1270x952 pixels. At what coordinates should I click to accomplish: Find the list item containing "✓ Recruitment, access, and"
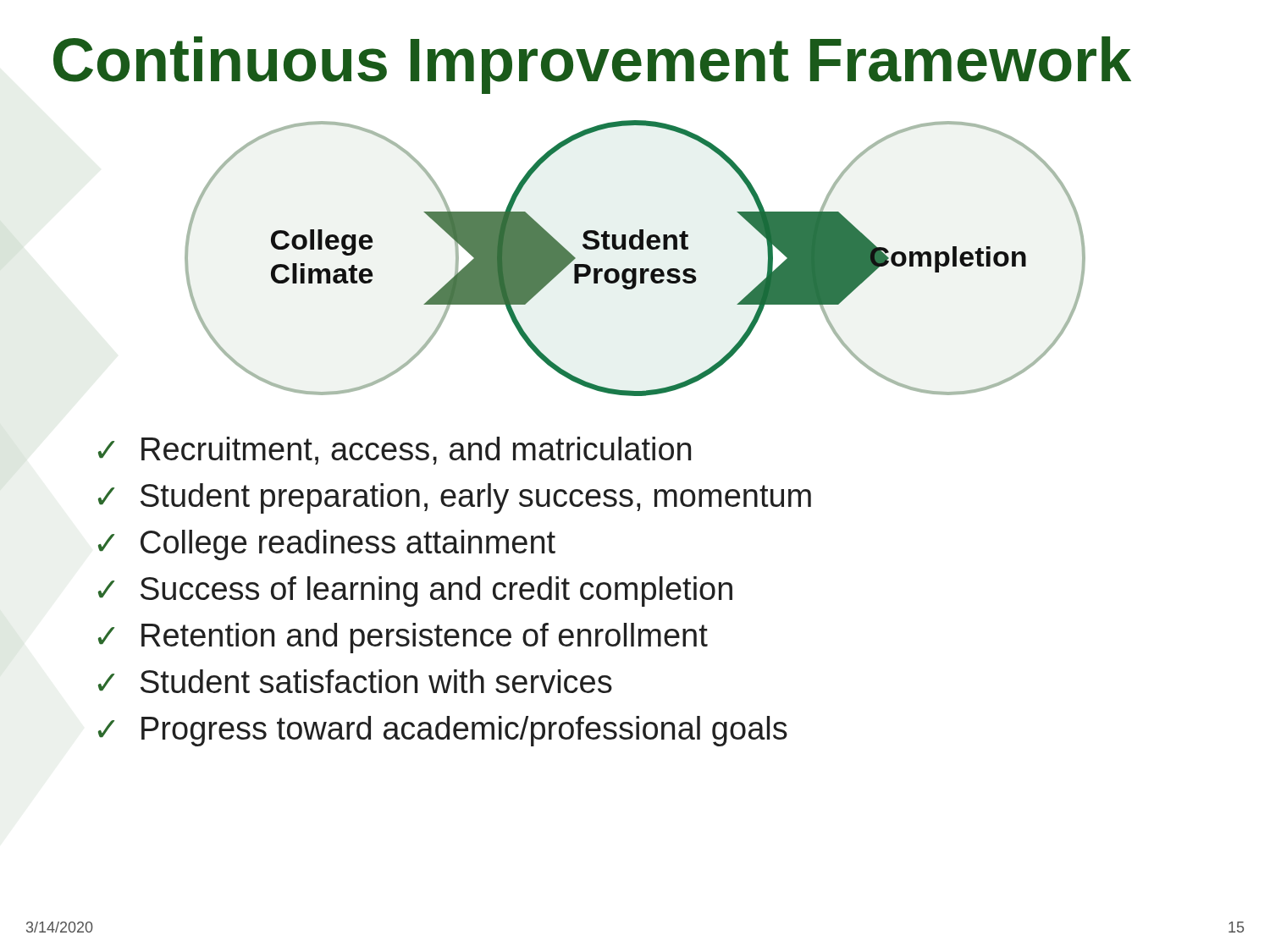tap(393, 450)
